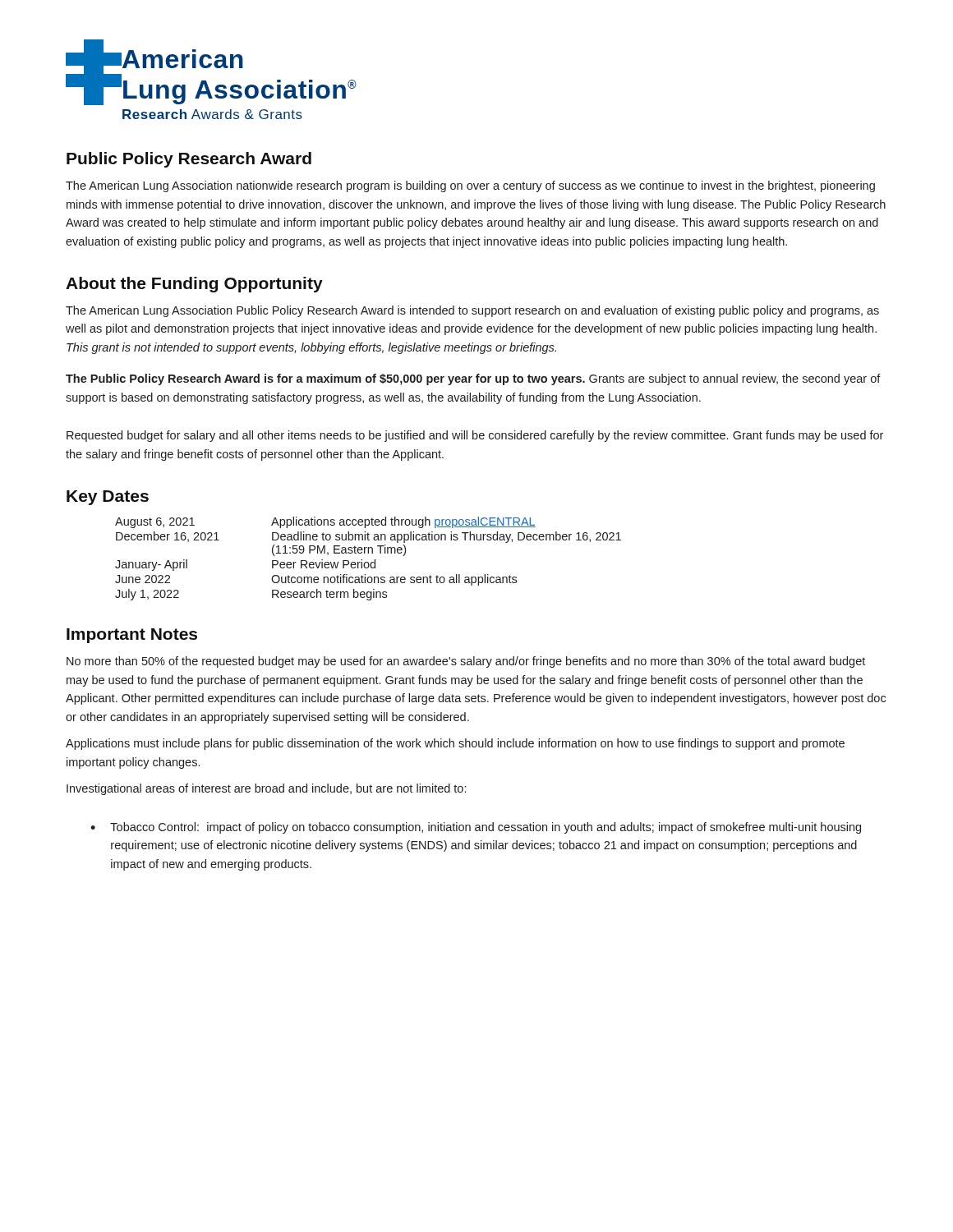Point to the block beginning "Requested budget for"
953x1232 pixels.
pos(475,445)
